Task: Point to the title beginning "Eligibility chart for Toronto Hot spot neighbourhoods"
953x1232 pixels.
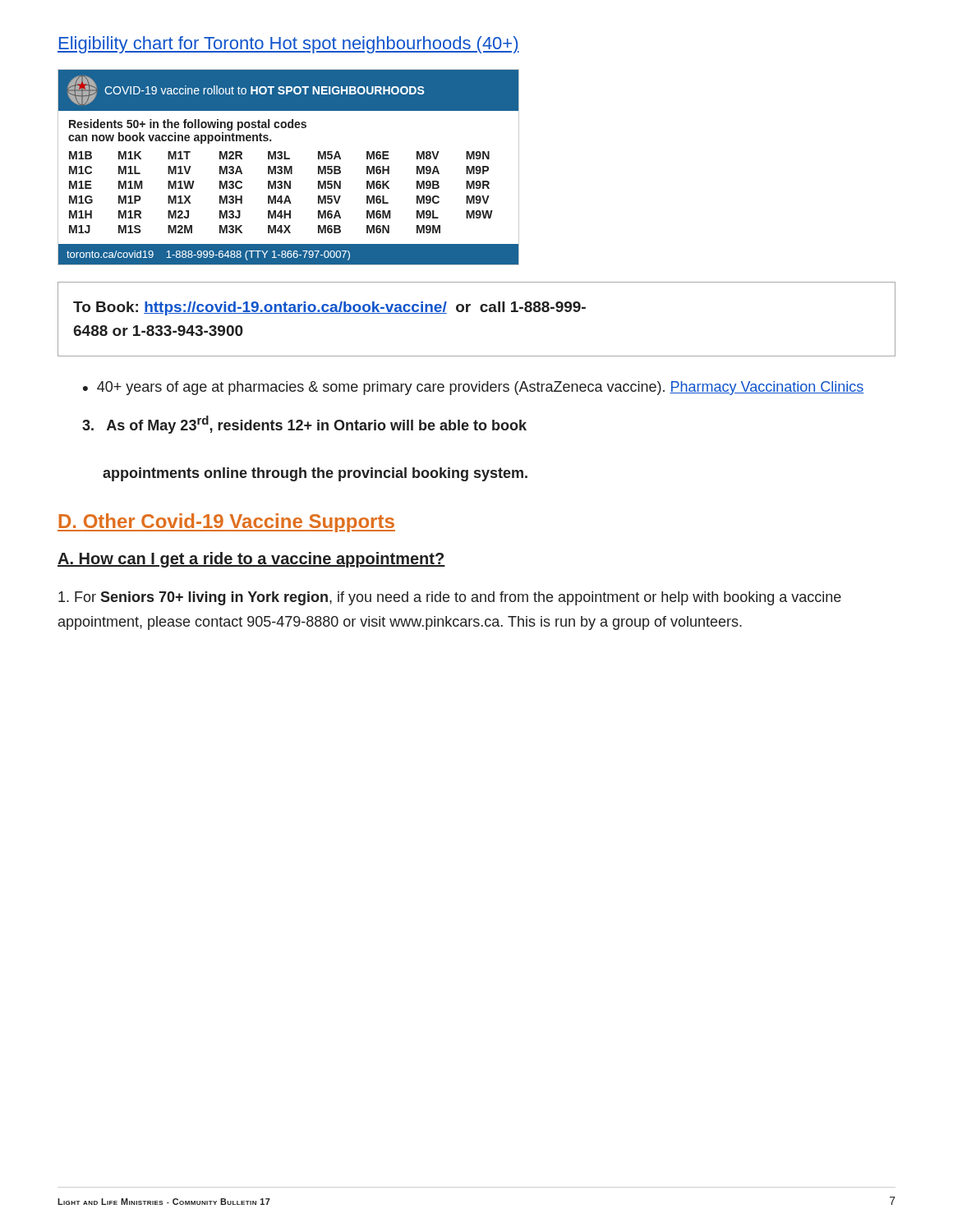Action: click(288, 43)
